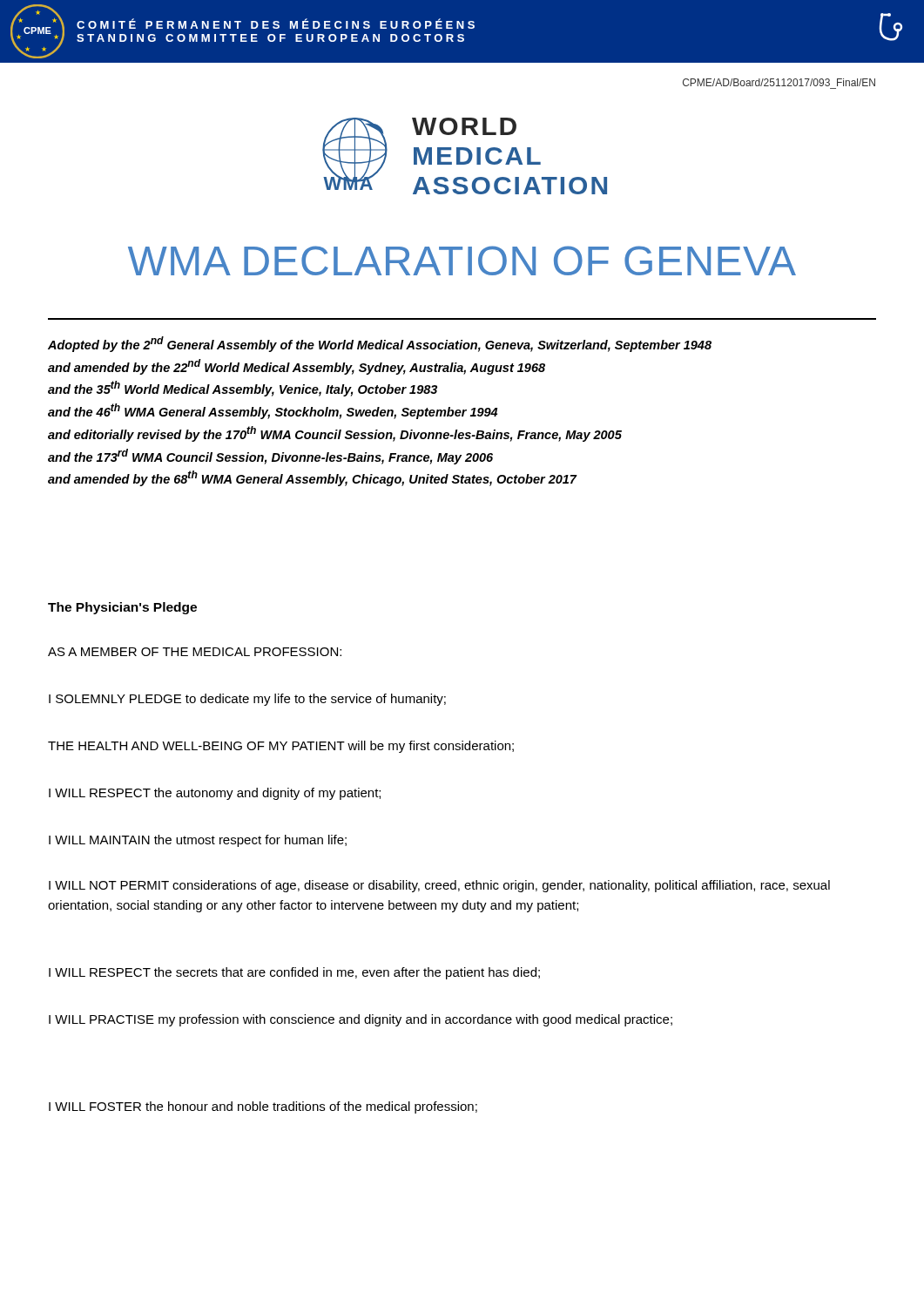Viewport: 924px width, 1307px height.
Task: Locate the list item that says "I WILL FOSTER the honour"
Action: [x=263, y=1106]
